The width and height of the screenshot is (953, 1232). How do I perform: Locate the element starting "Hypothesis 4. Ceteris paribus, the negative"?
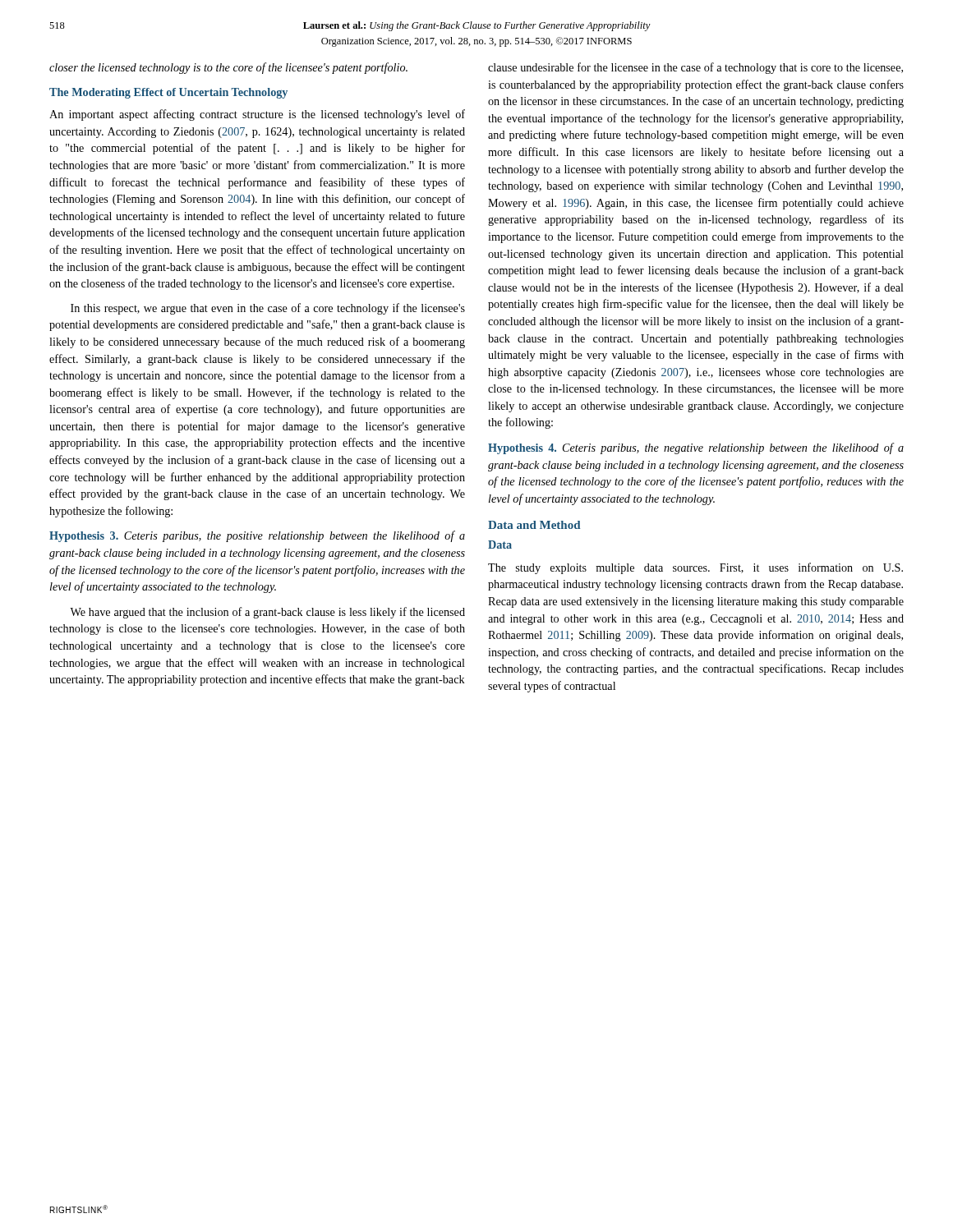point(696,473)
